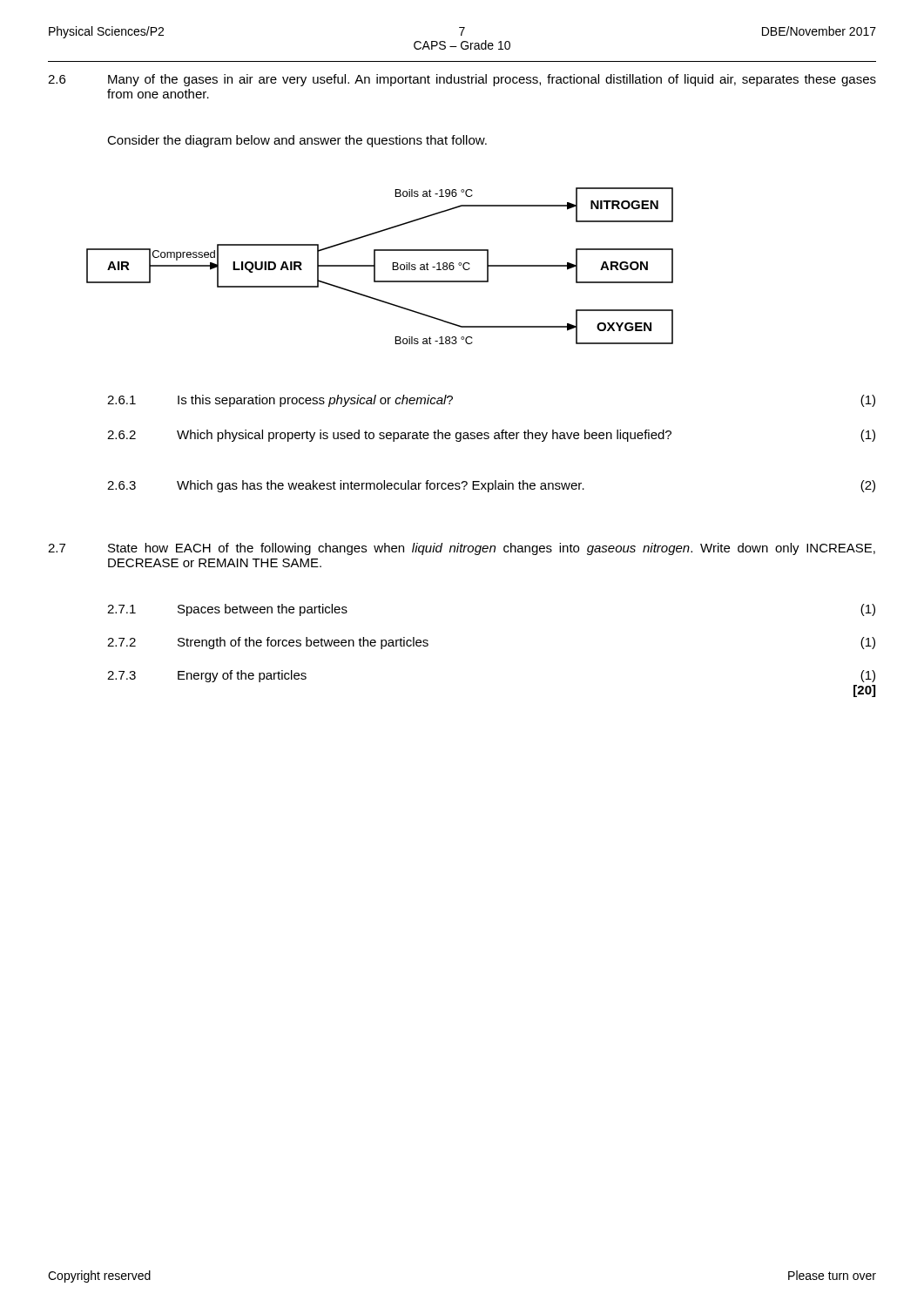Select the block starting "6 Many of the gases in air are"
Screen dimensions: 1307x924
tap(462, 86)
